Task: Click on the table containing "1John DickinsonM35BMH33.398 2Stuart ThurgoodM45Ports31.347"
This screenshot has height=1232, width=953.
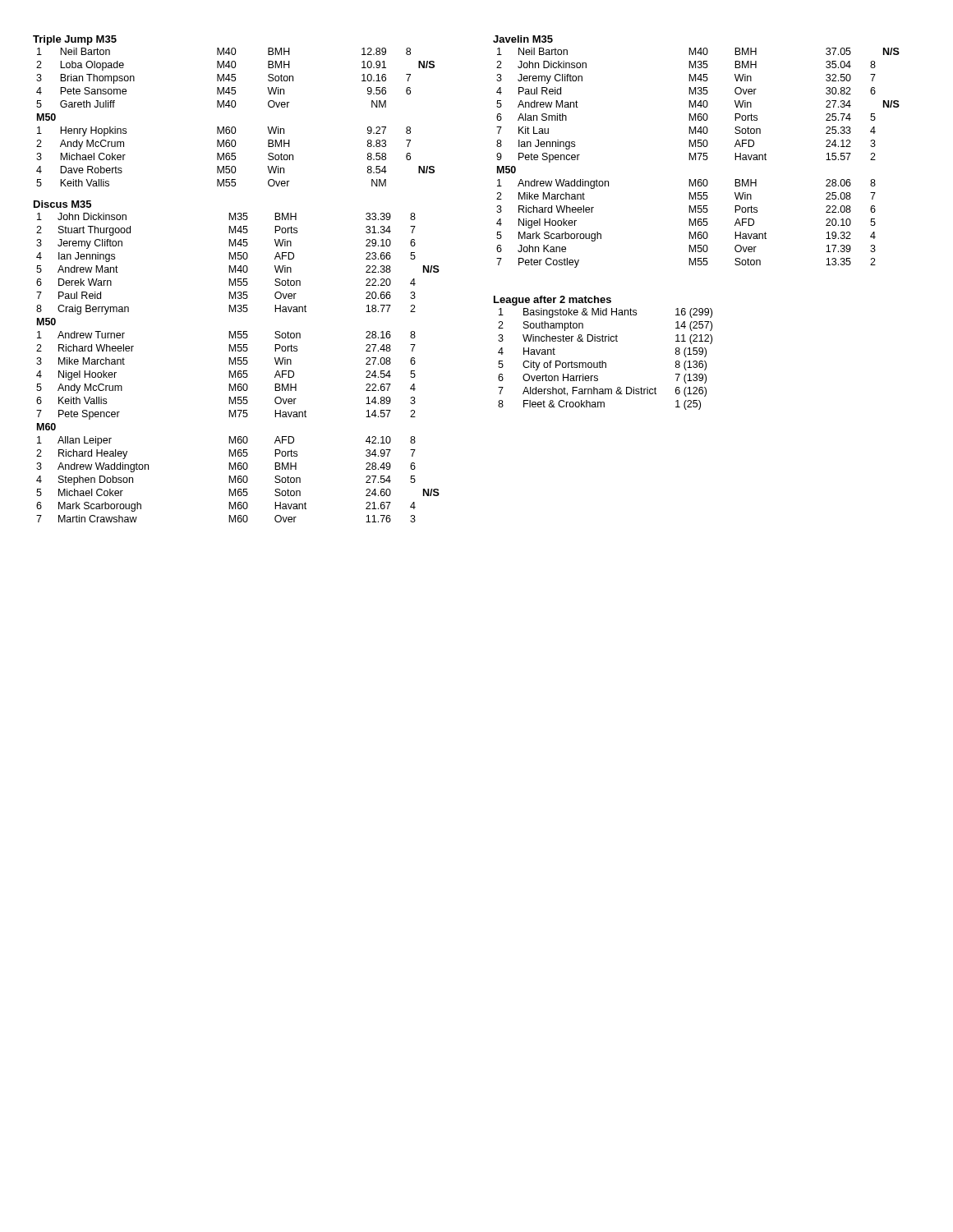Action: pos(246,368)
